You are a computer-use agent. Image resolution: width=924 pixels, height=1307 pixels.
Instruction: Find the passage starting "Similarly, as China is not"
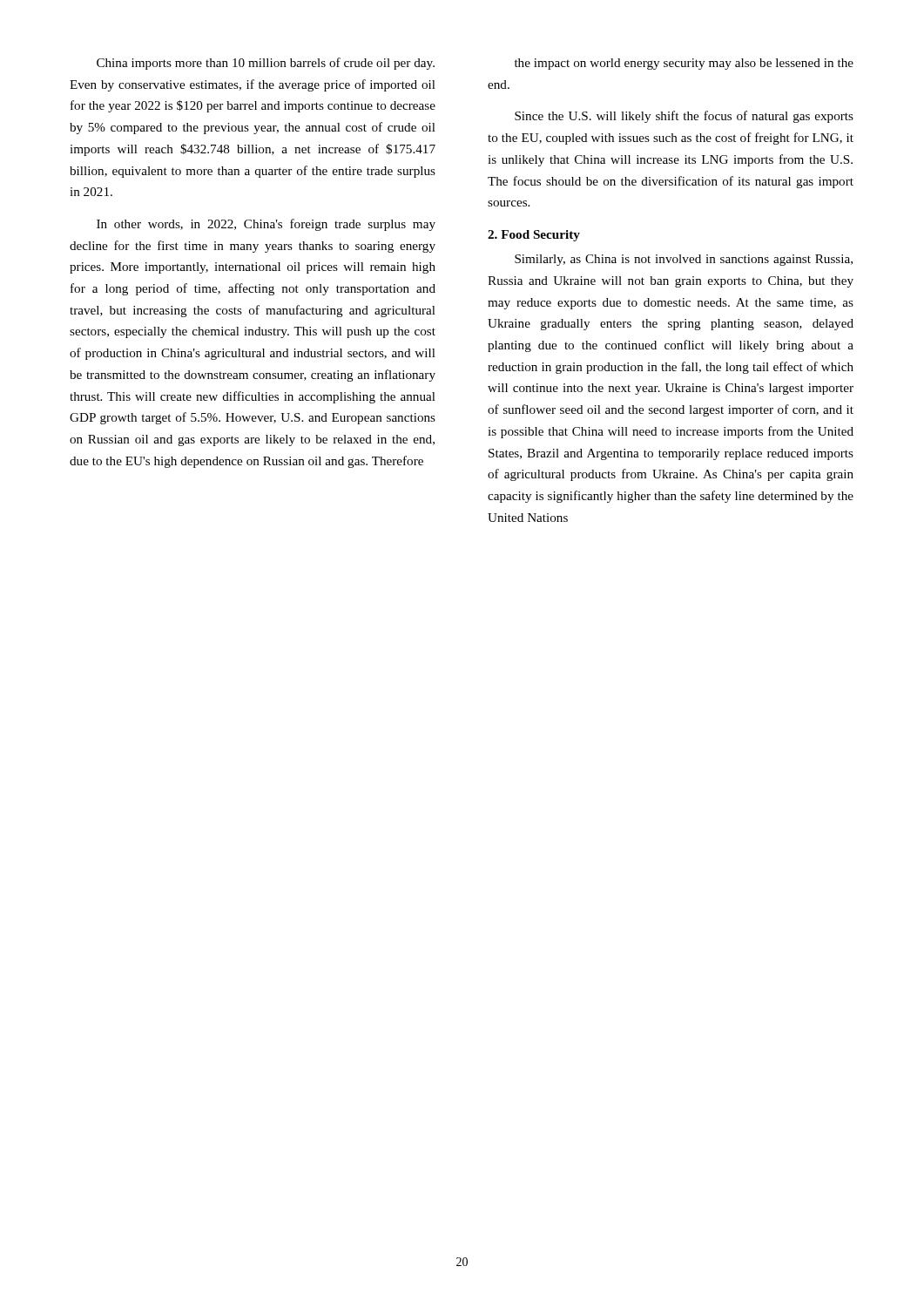[671, 388]
